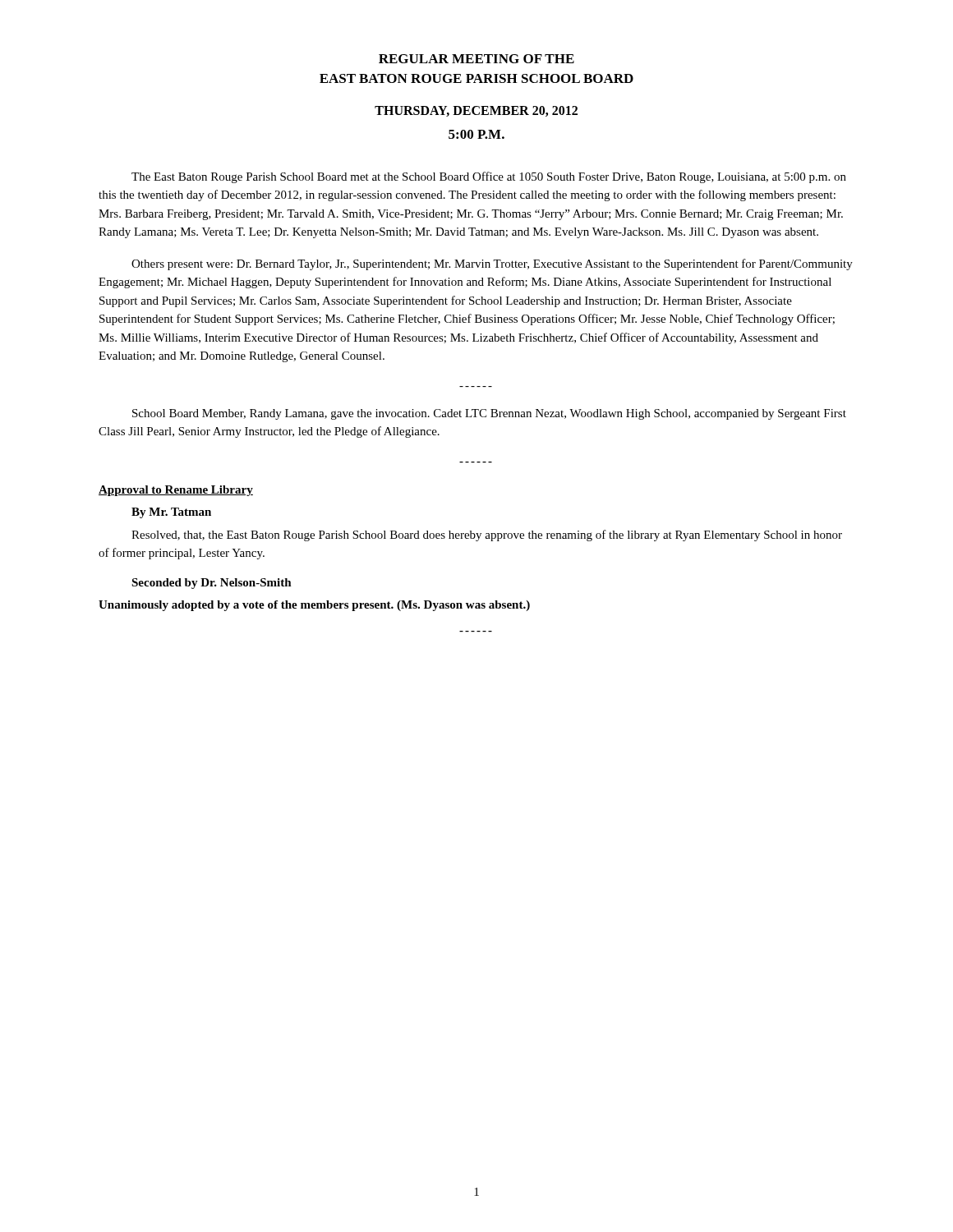Locate the text block starting "Resolved, that, the East Baton Rouge Parish School"
This screenshot has height=1232, width=953.
(476, 544)
